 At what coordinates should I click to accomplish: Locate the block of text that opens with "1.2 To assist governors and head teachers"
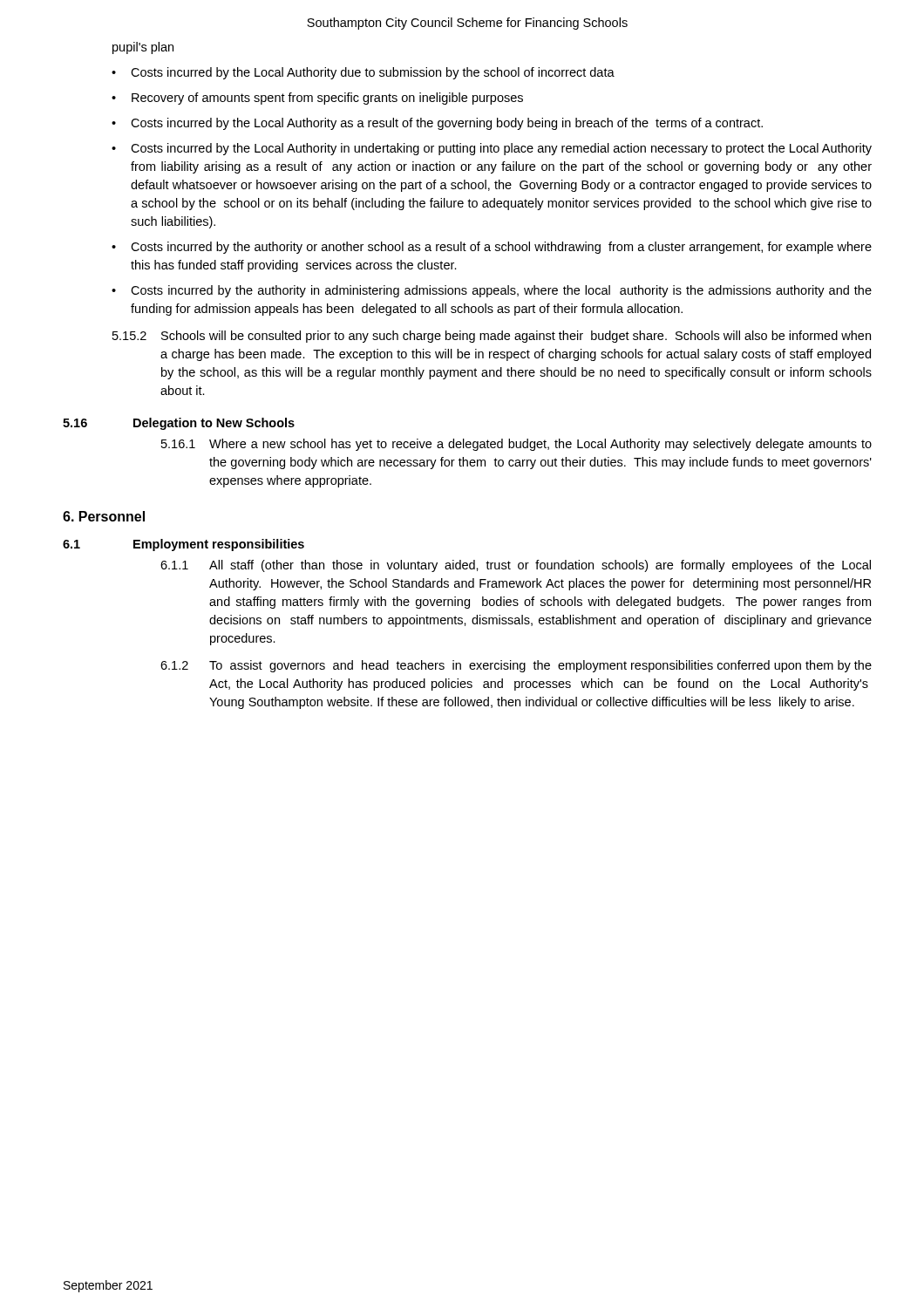click(x=516, y=684)
